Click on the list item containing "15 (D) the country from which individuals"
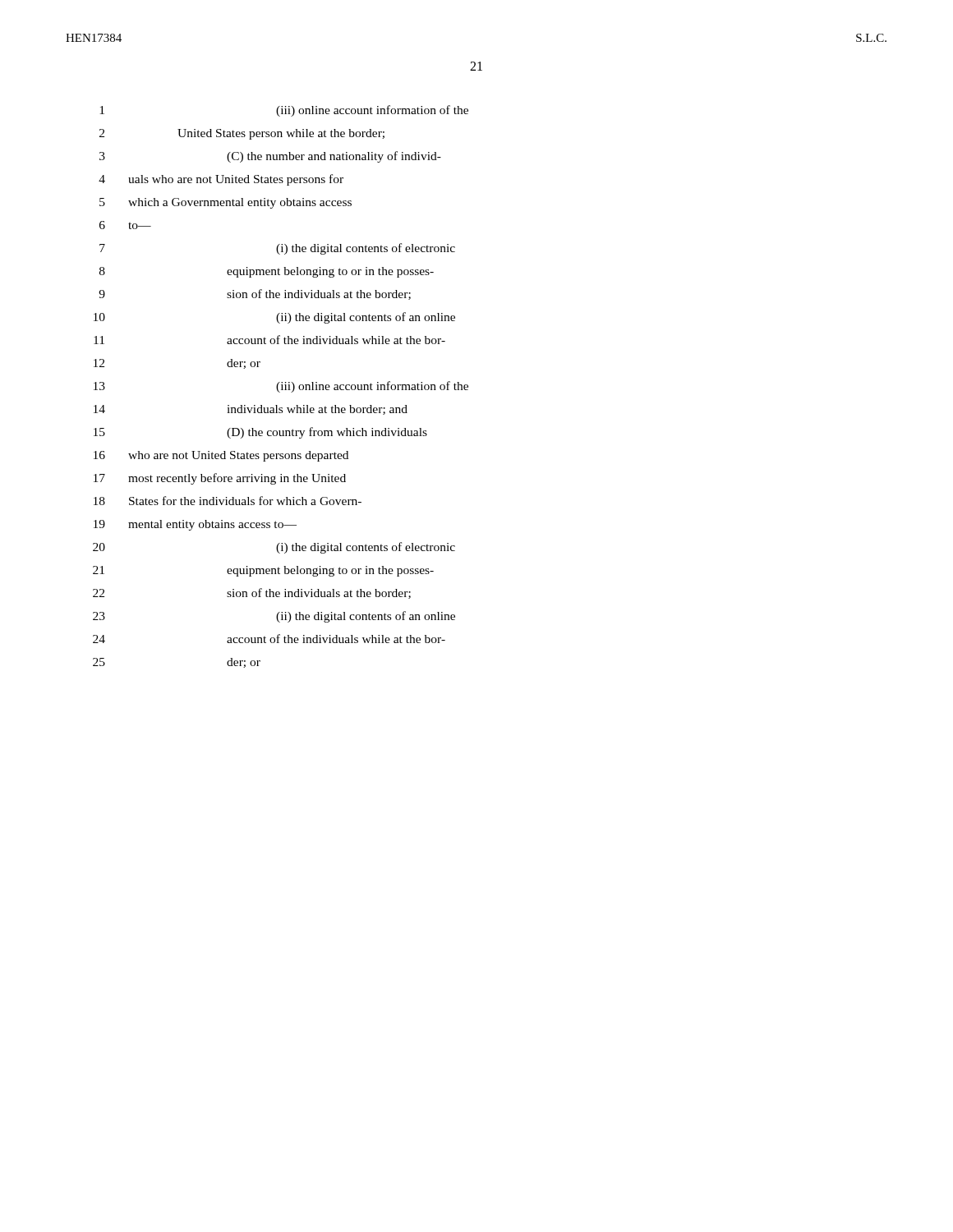Viewport: 953px width, 1232px height. [260, 433]
